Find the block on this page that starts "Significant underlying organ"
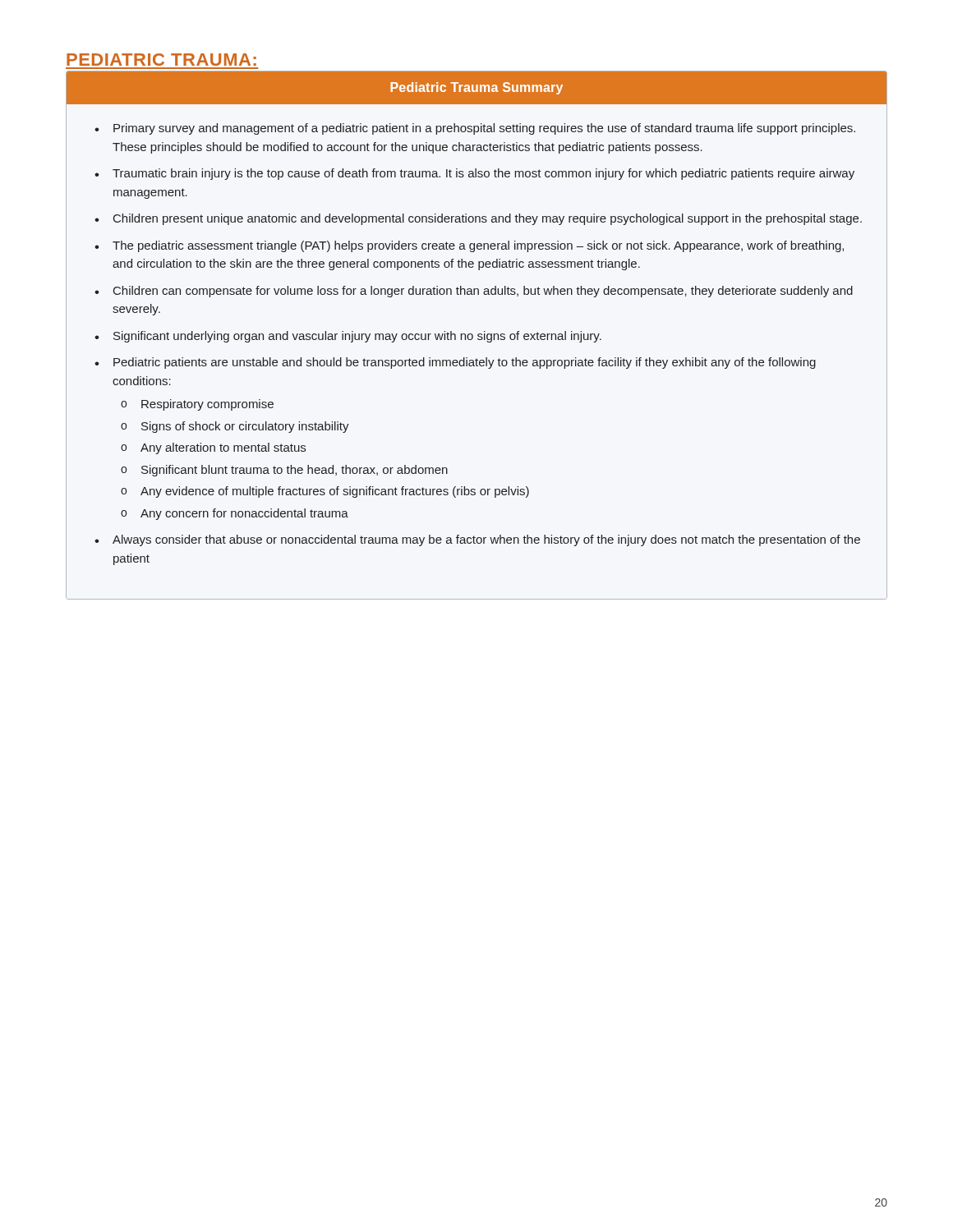 [x=357, y=335]
